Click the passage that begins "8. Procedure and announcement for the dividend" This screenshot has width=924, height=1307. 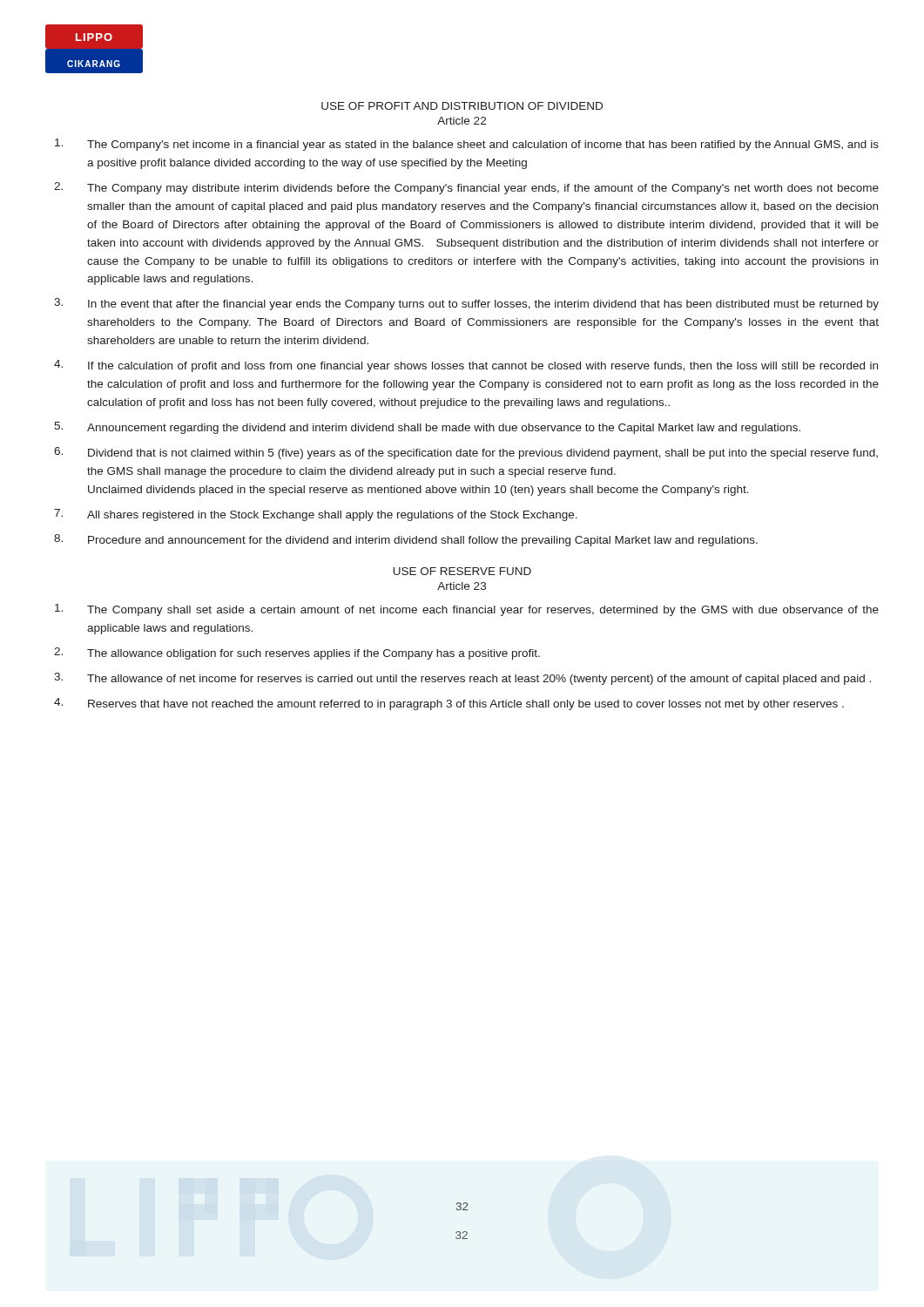coord(462,540)
